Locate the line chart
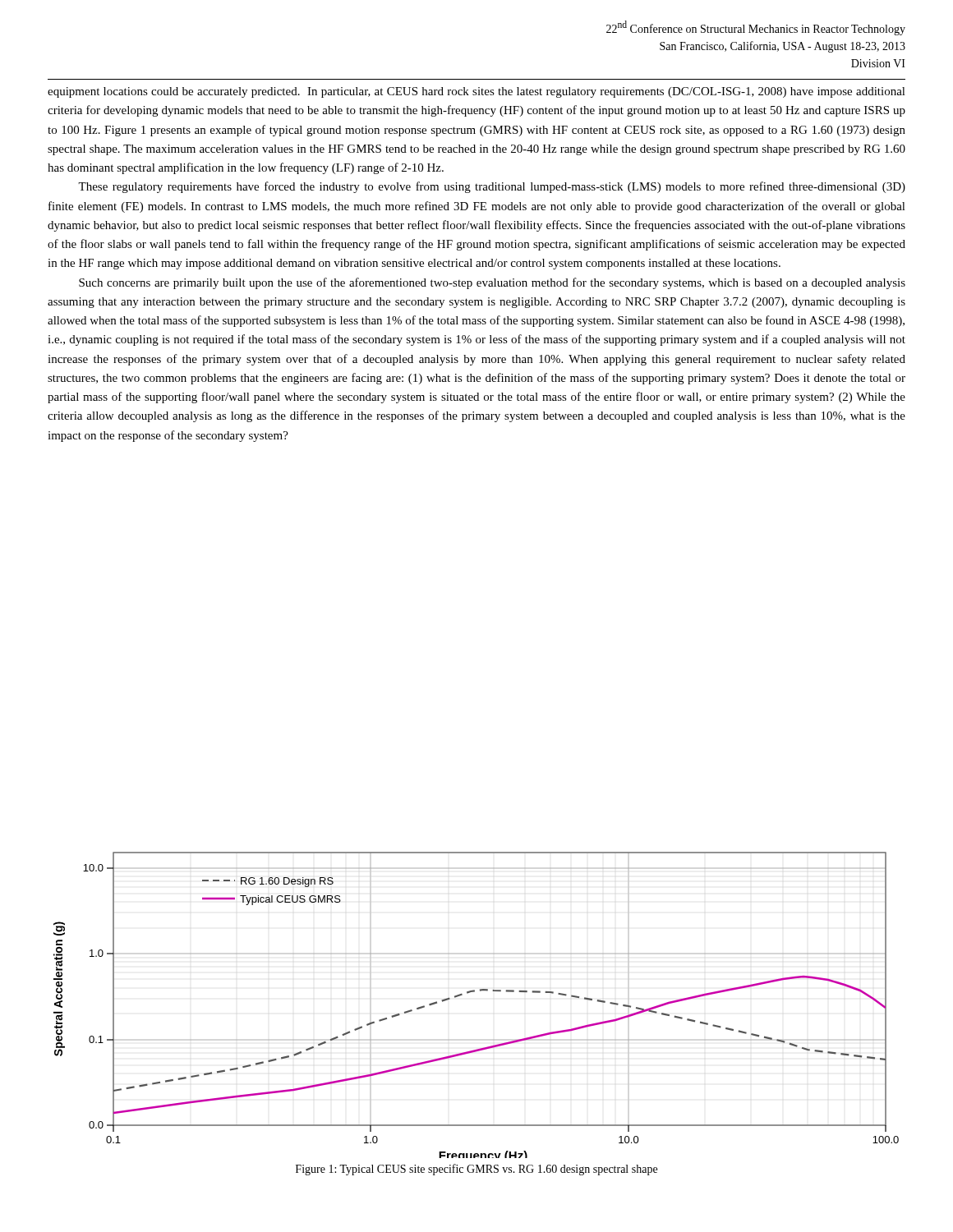The image size is (953, 1232). click(476, 1007)
